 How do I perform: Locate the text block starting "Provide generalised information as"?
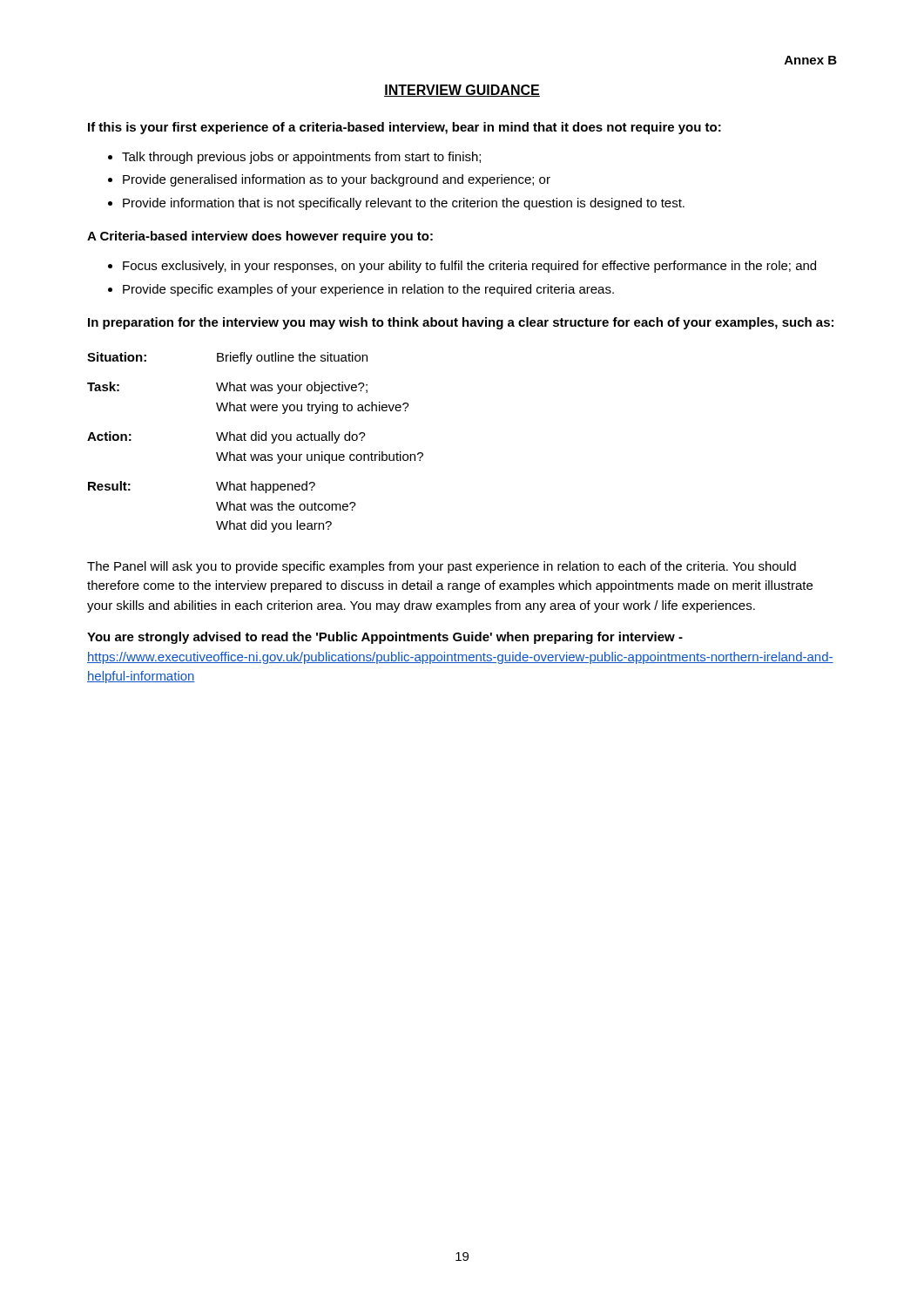point(336,179)
